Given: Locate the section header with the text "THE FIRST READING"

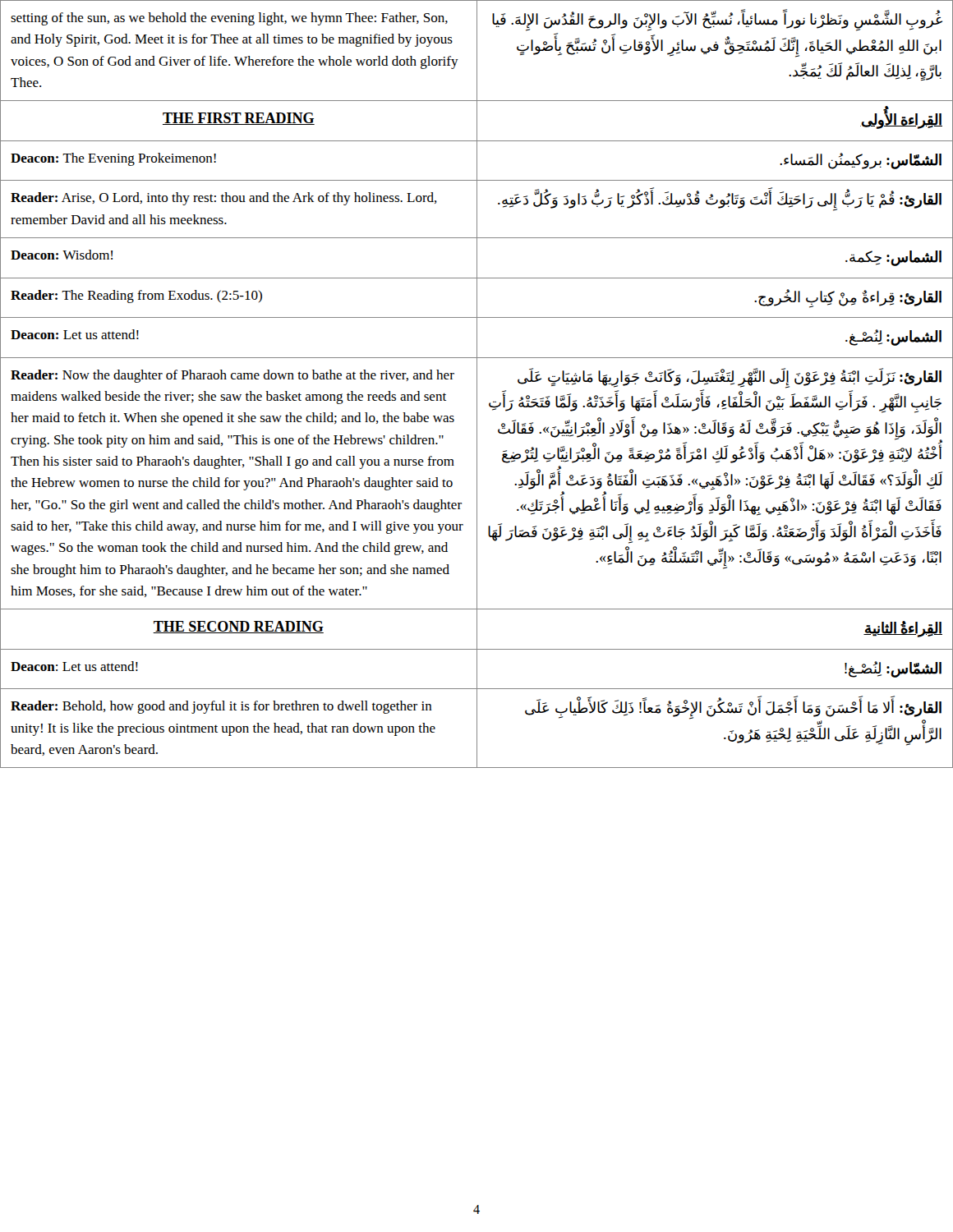Looking at the screenshot, I should click(x=238, y=119).
